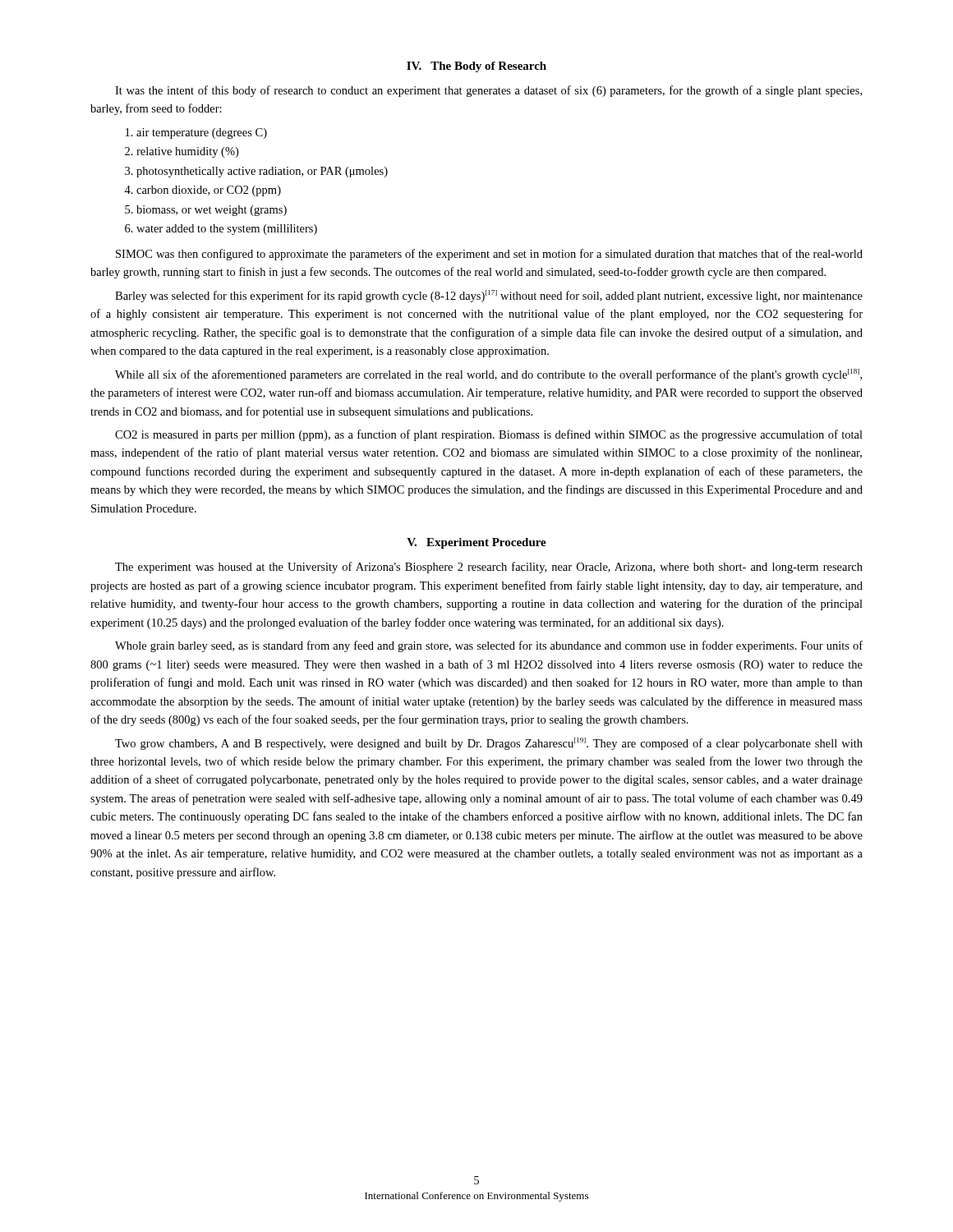Select the section header with the text "V. Experiment Procedure"
The image size is (953, 1232).
click(476, 542)
